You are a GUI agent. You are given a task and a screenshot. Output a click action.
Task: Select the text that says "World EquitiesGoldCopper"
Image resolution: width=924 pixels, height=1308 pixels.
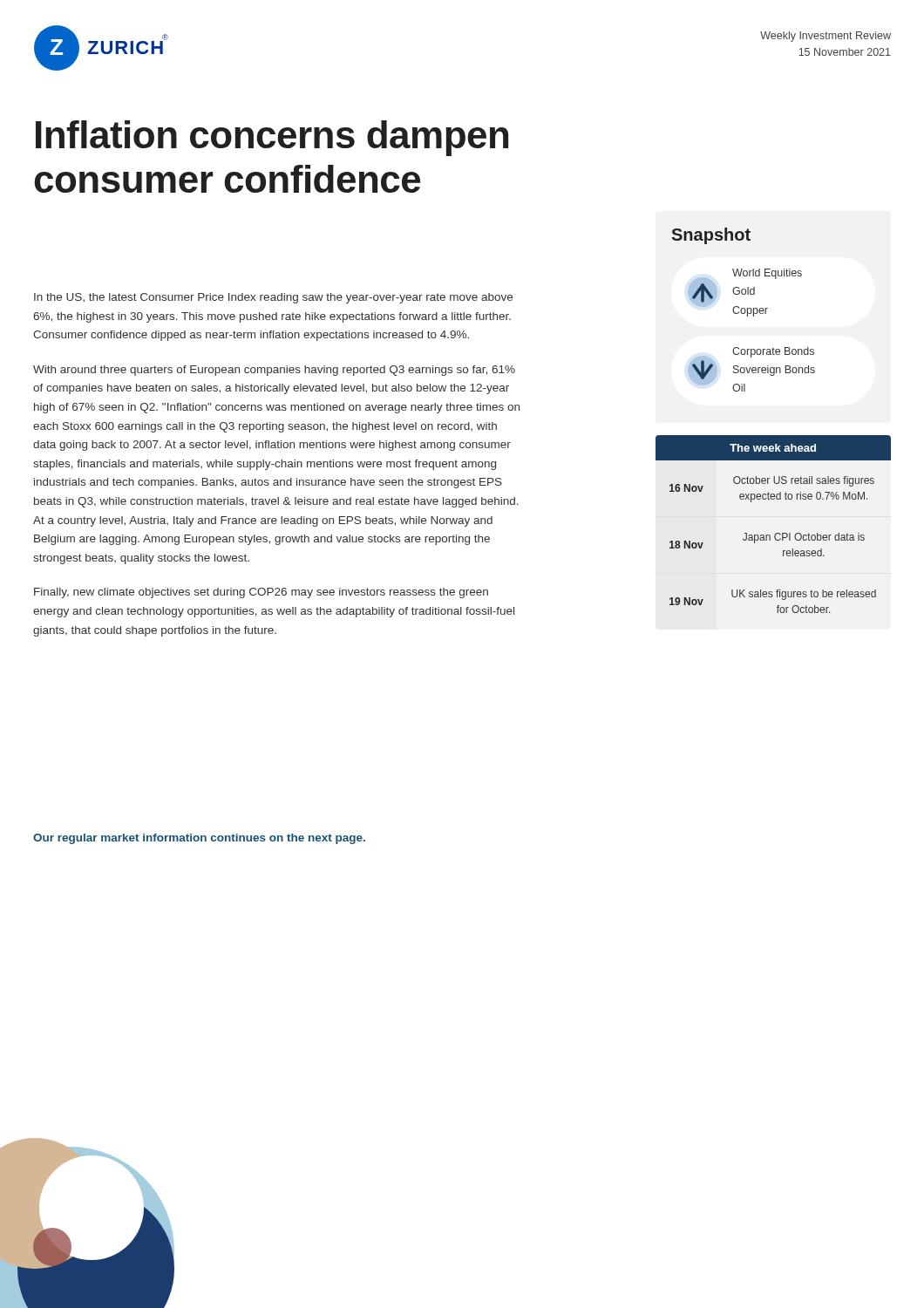click(767, 274)
